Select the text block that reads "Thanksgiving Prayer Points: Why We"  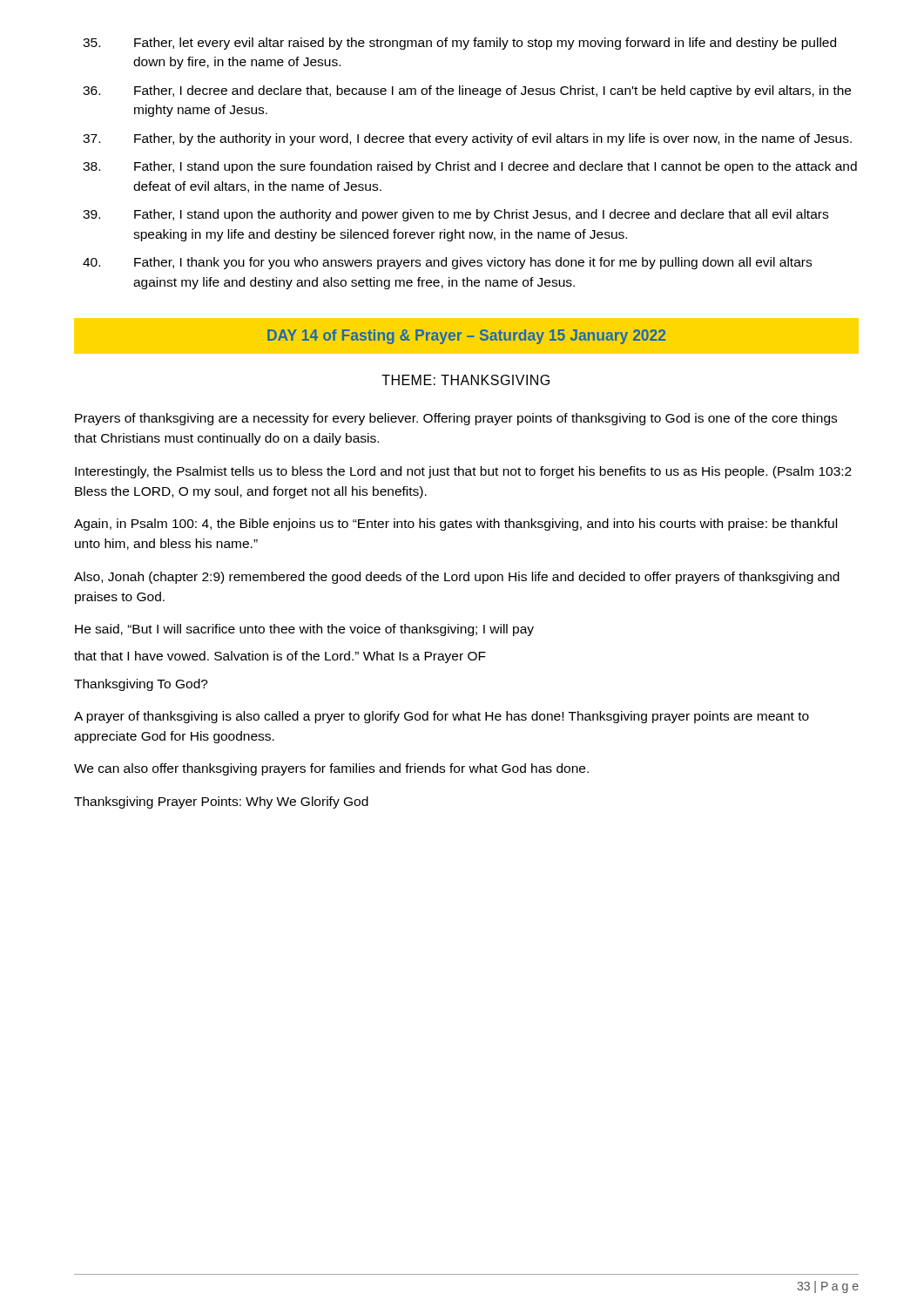[x=221, y=801]
